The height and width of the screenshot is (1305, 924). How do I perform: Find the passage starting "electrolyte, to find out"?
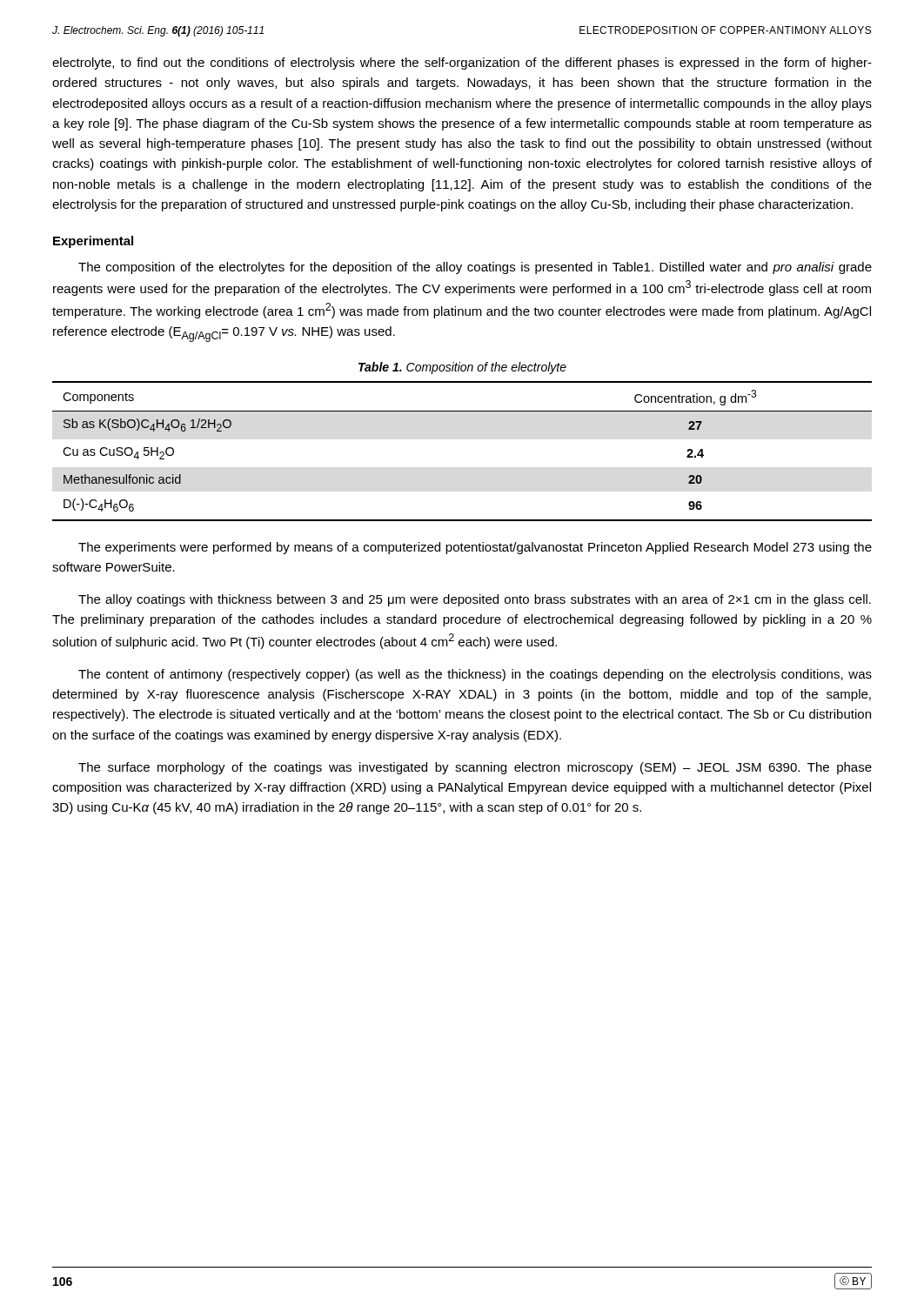click(462, 133)
